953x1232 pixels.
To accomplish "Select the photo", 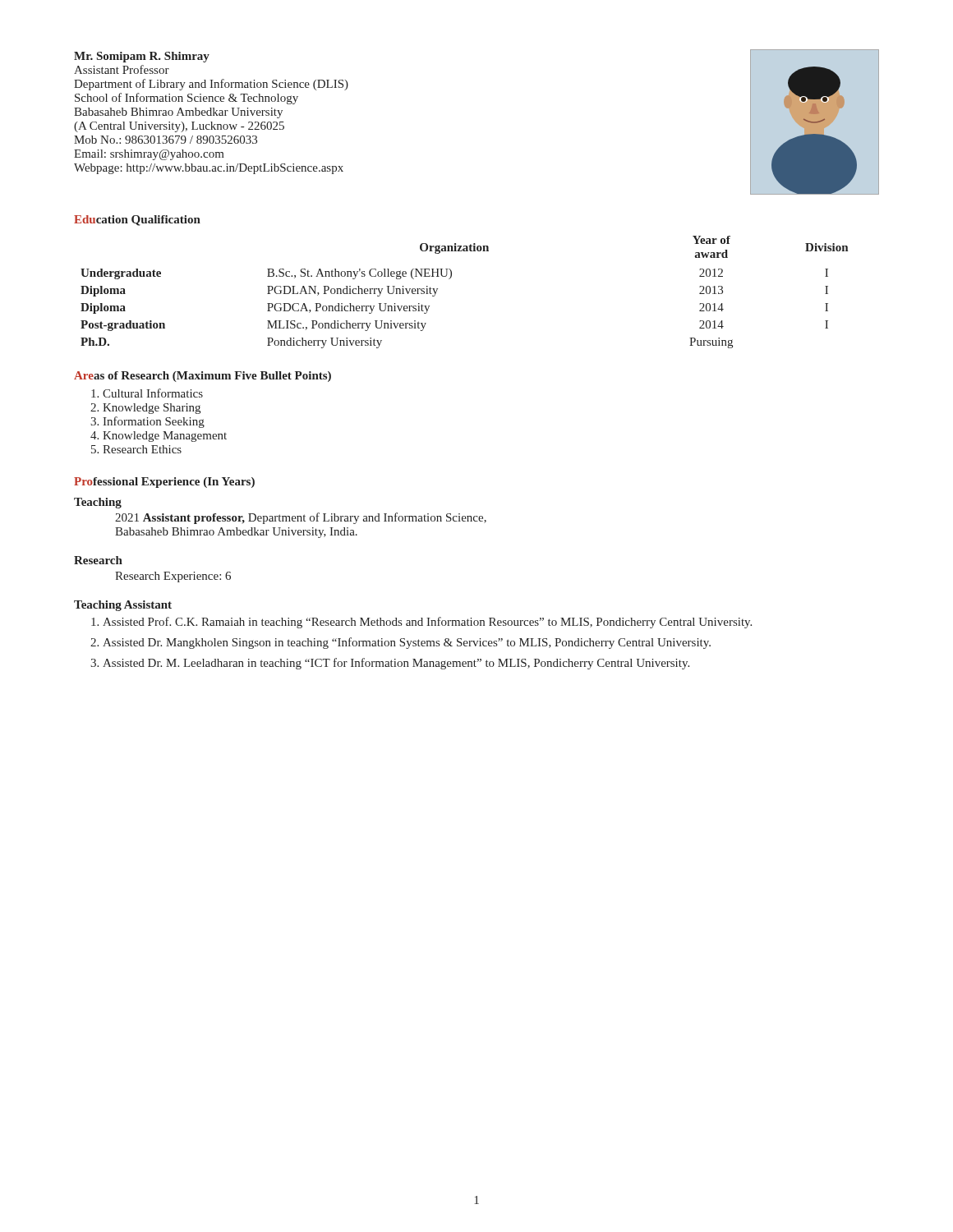I will click(815, 122).
